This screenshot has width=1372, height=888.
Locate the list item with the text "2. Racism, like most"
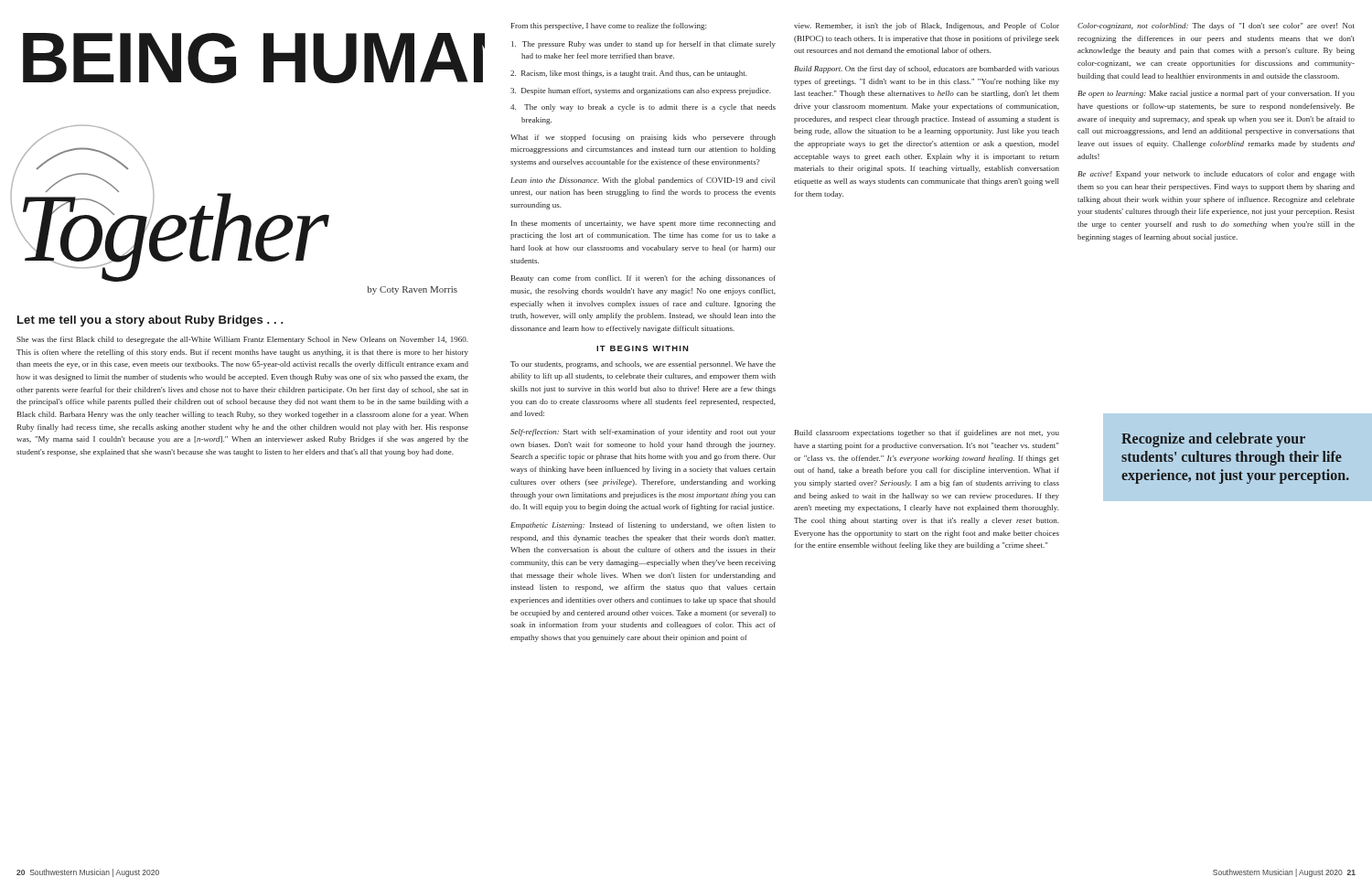(643, 74)
